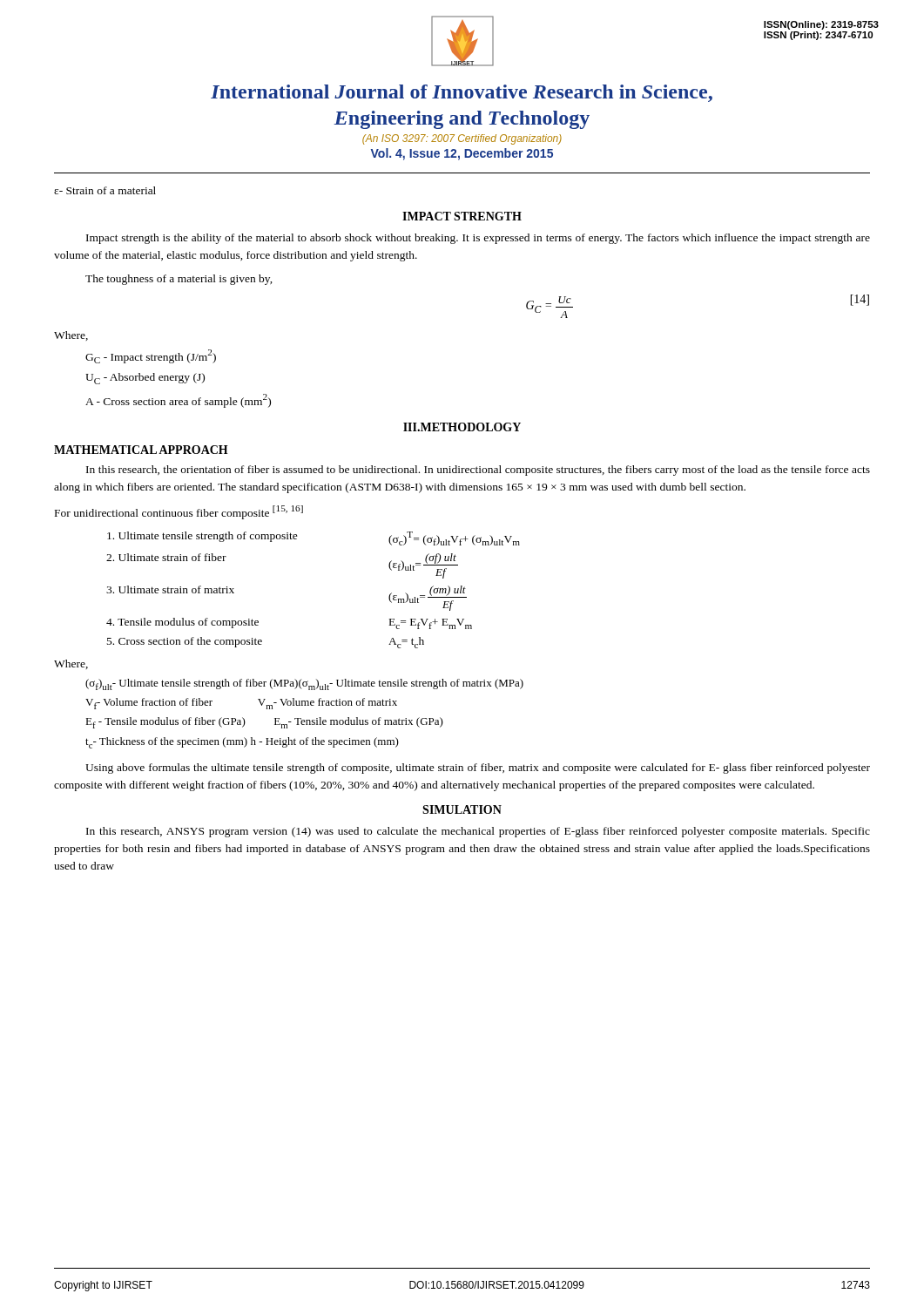Click on the list item that says "5. Cross section of the composite Ac="
The image size is (924, 1307).
pos(189,643)
